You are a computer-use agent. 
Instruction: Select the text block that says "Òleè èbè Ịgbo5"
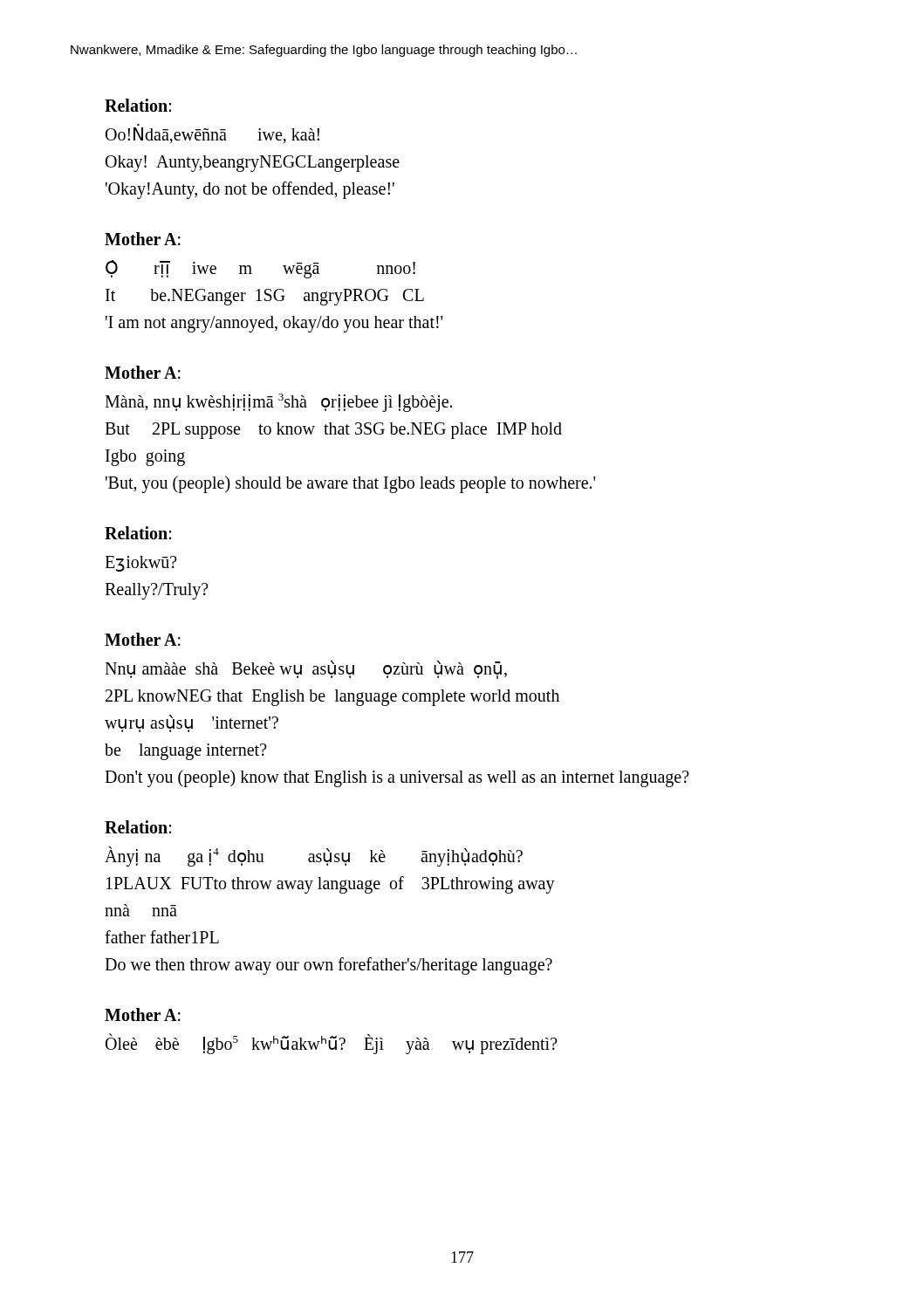click(471, 1044)
